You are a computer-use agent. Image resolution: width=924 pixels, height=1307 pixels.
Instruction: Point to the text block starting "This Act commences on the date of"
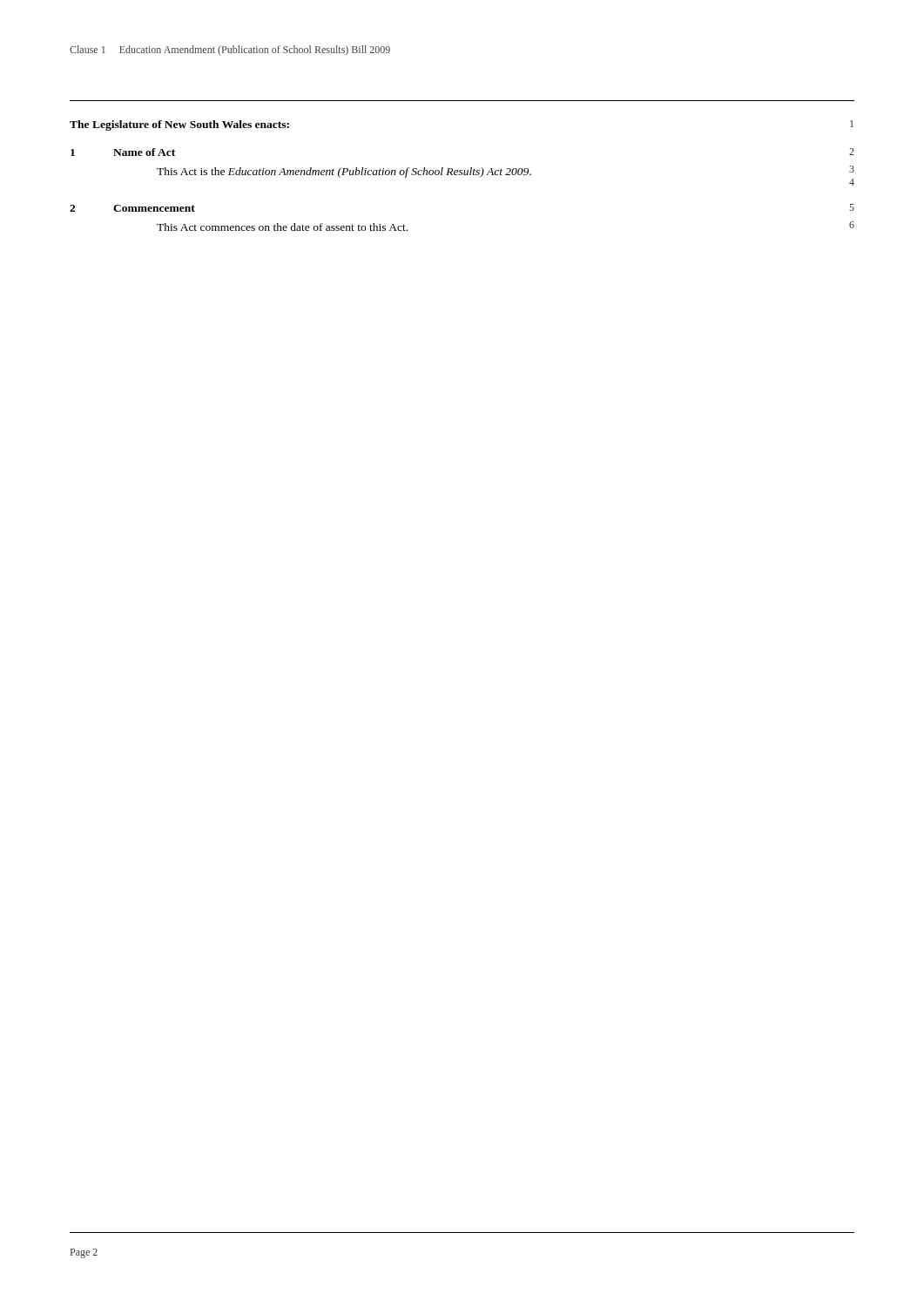pyautogui.click(x=280, y=226)
